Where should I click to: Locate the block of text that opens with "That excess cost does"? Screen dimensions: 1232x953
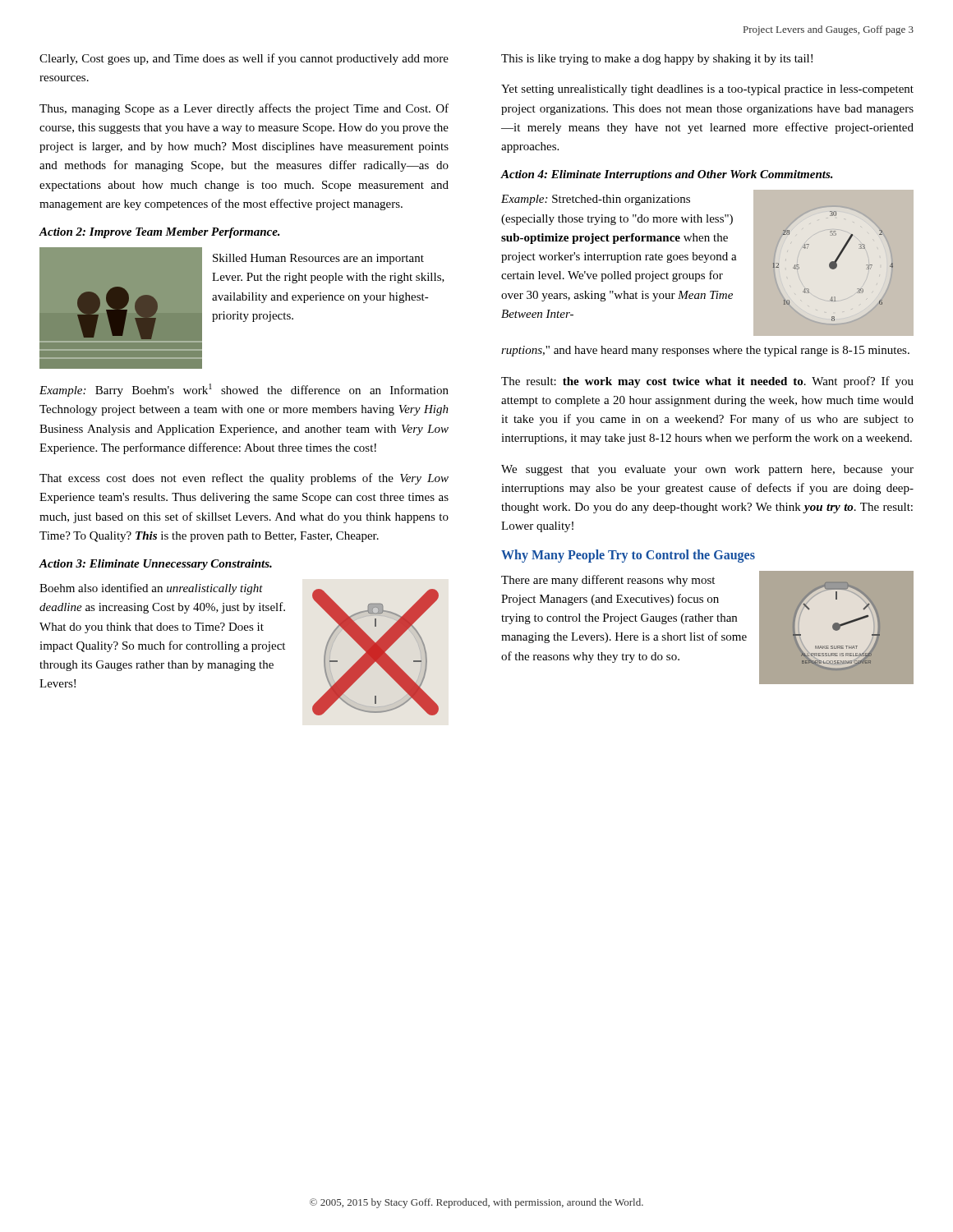click(x=244, y=507)
